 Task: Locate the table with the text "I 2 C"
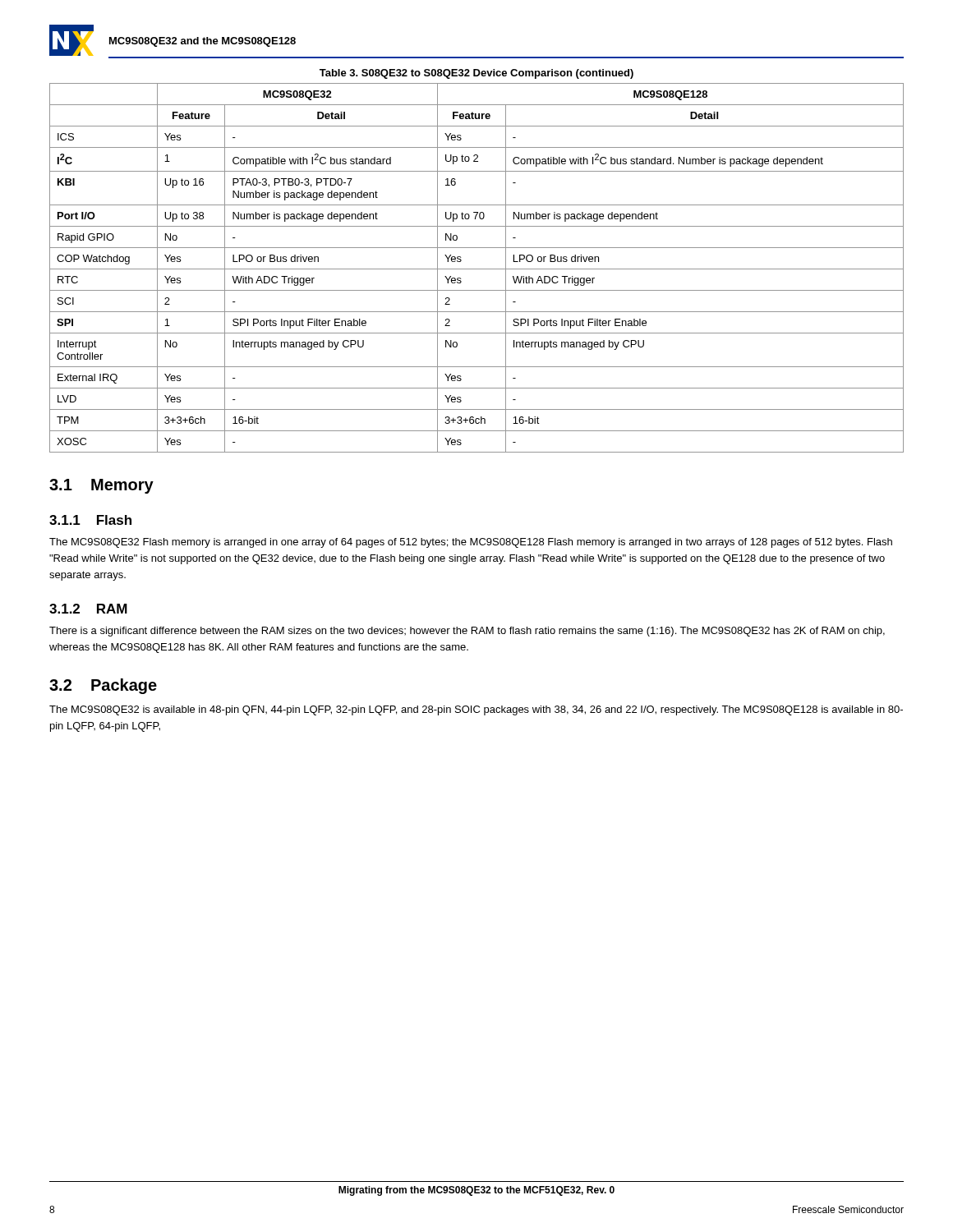(x=476, y=268)
